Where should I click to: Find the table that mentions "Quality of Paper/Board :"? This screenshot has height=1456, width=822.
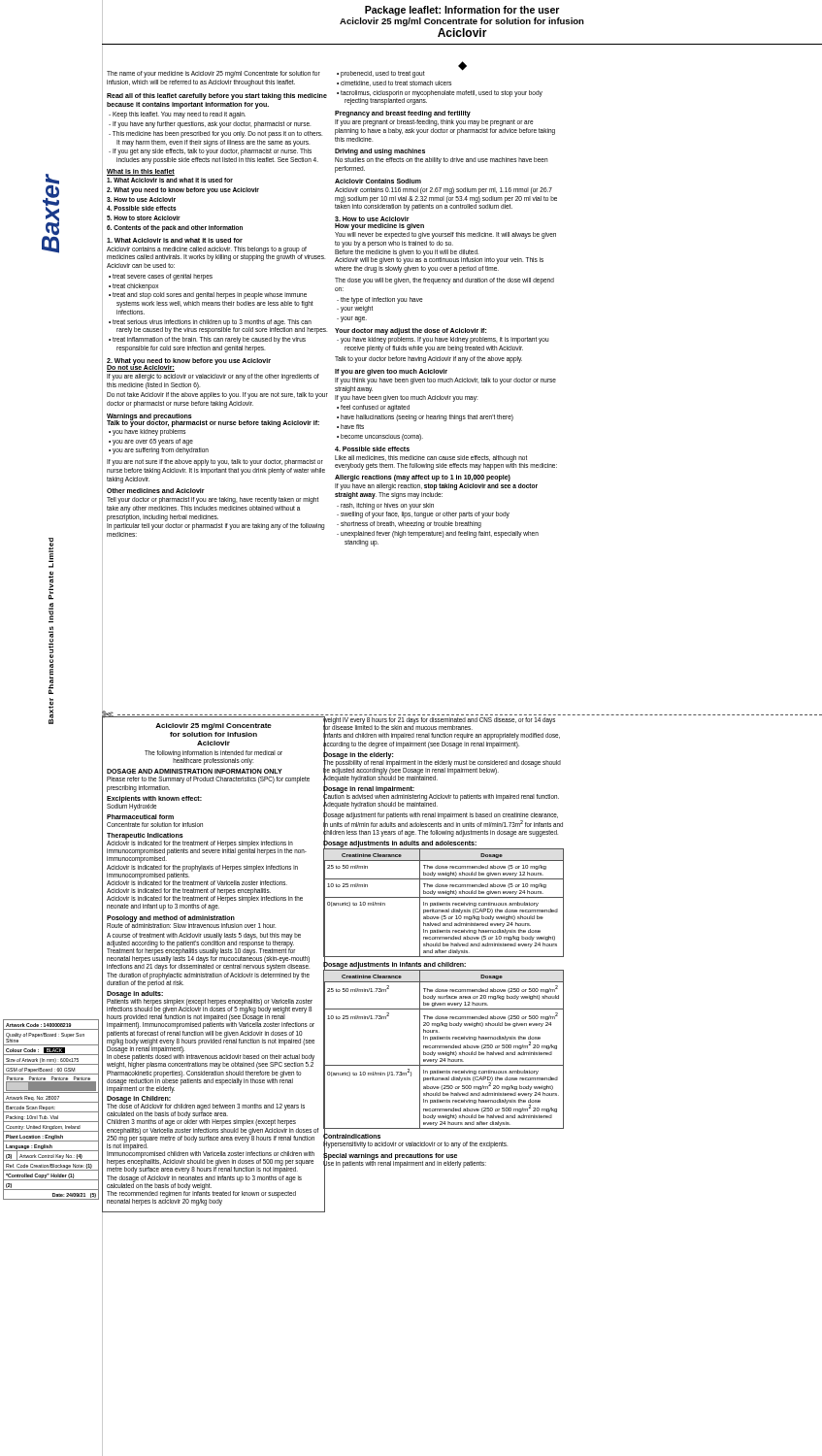click(51, 1109)
